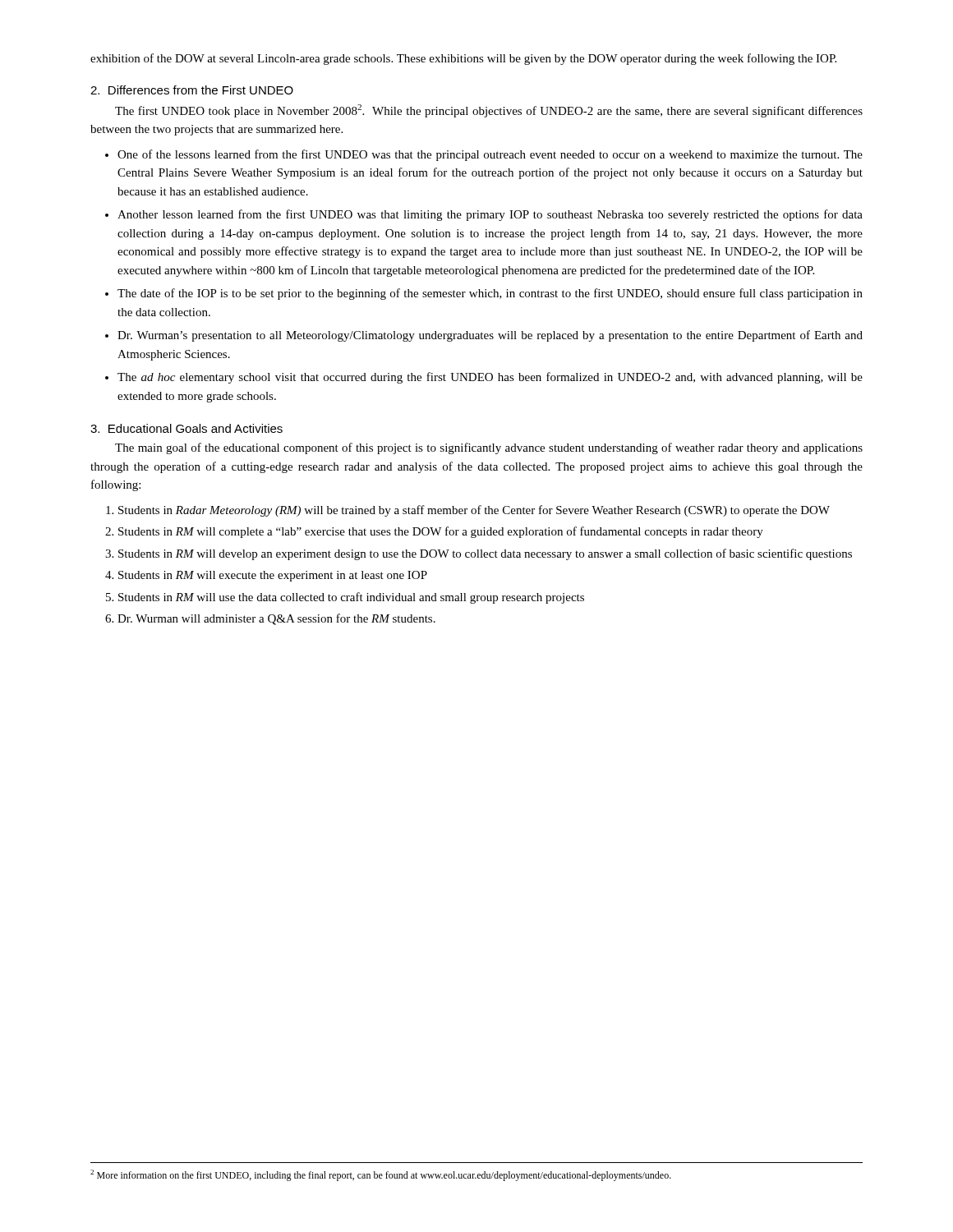Image resolution: width=953 pixels, height=1232 pixels.
Task: Click on the text starting "2 More information on the first"
Action: 381,1174
